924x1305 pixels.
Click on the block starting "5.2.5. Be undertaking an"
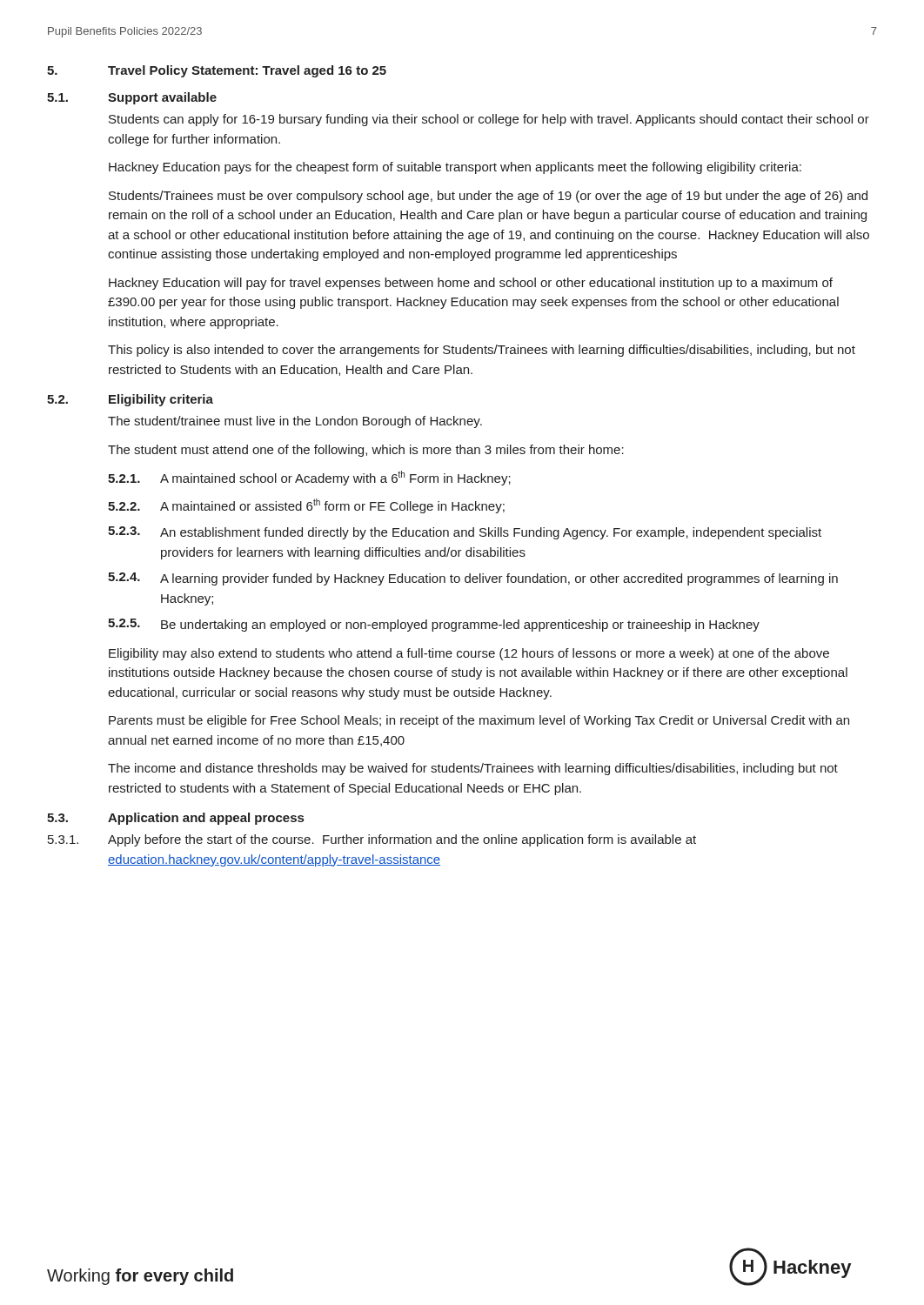(x=492, y=625)
